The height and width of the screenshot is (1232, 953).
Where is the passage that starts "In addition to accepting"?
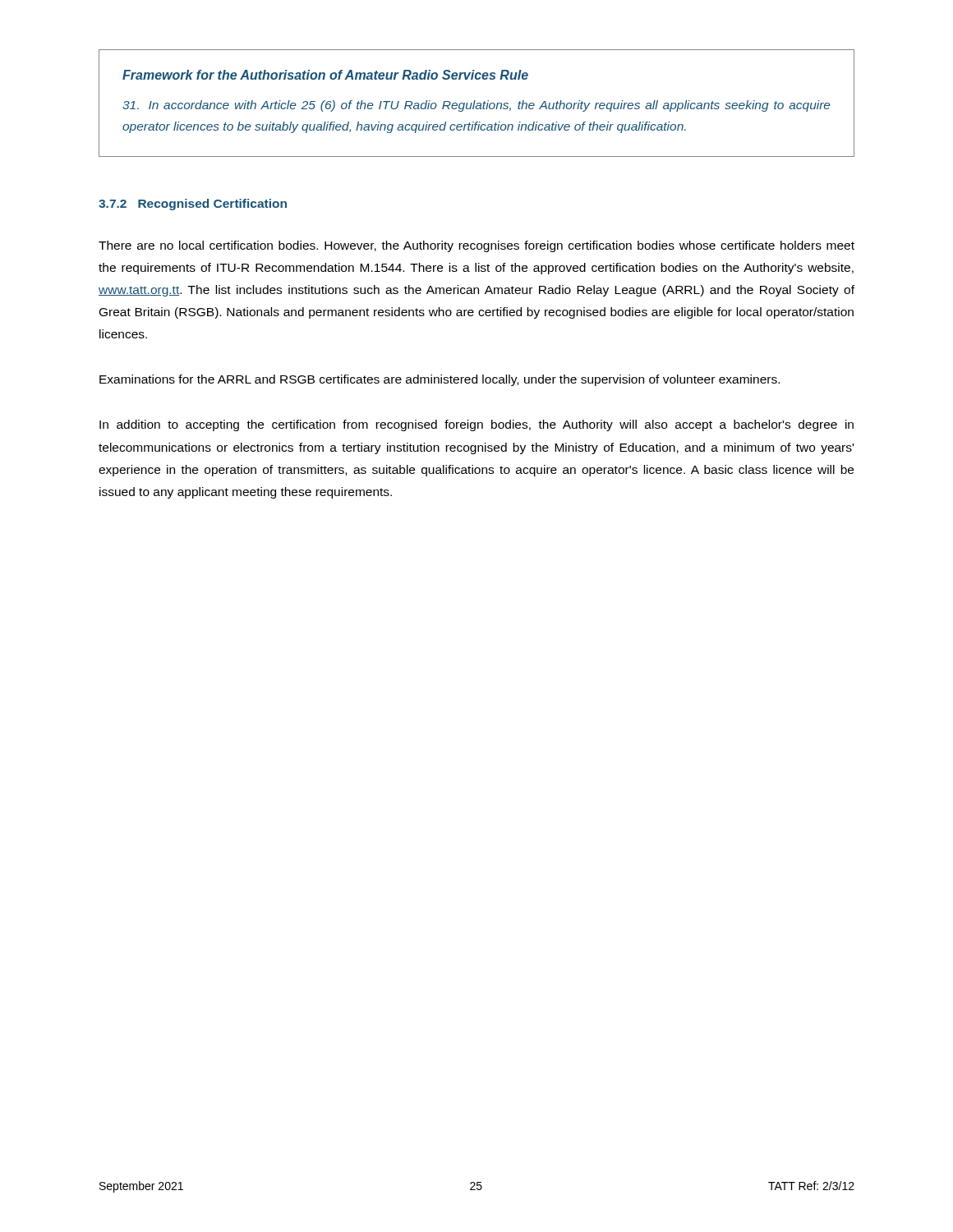tap(476, 458)
